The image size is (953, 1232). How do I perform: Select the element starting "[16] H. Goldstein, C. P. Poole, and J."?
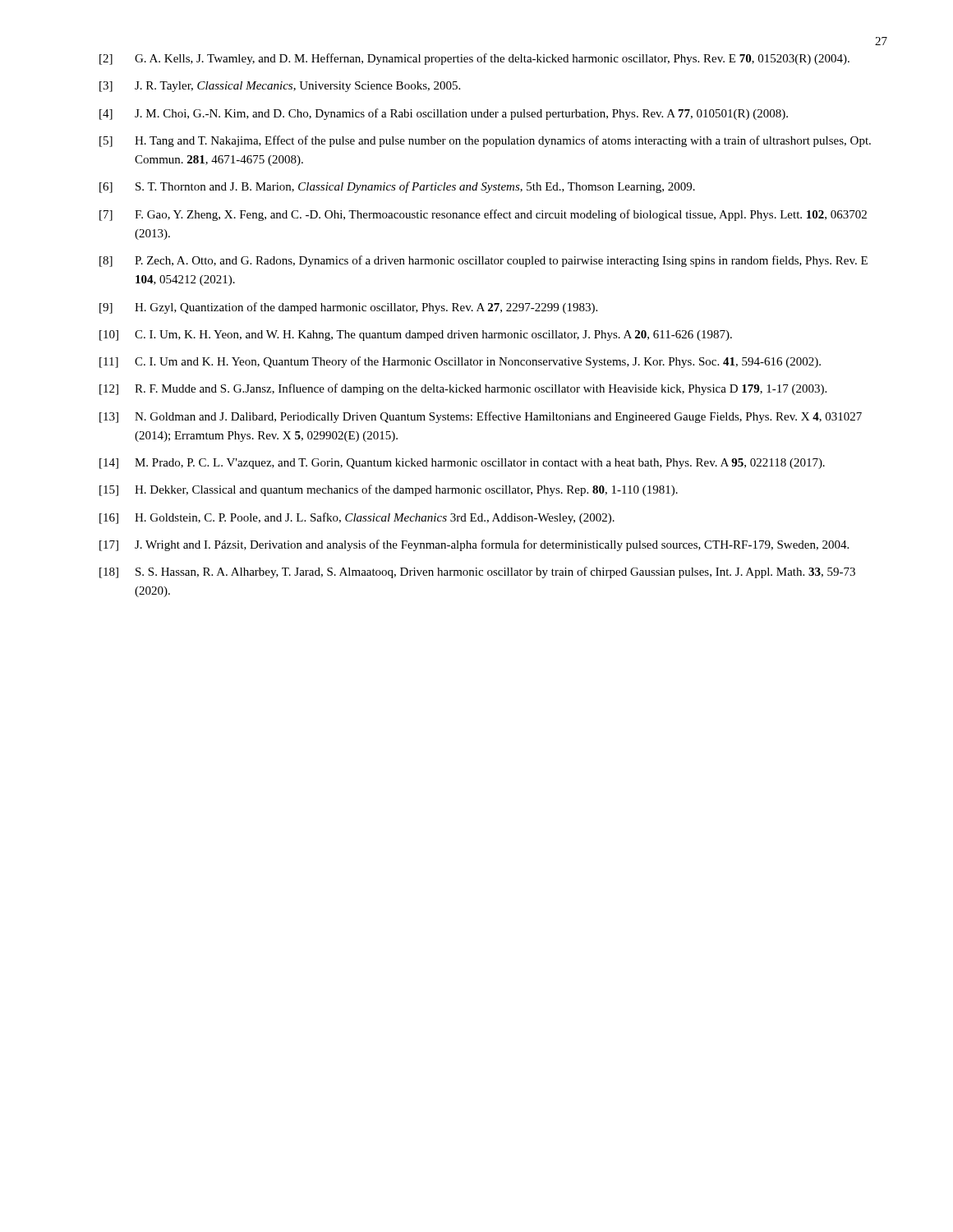click(x=493, y=518)
